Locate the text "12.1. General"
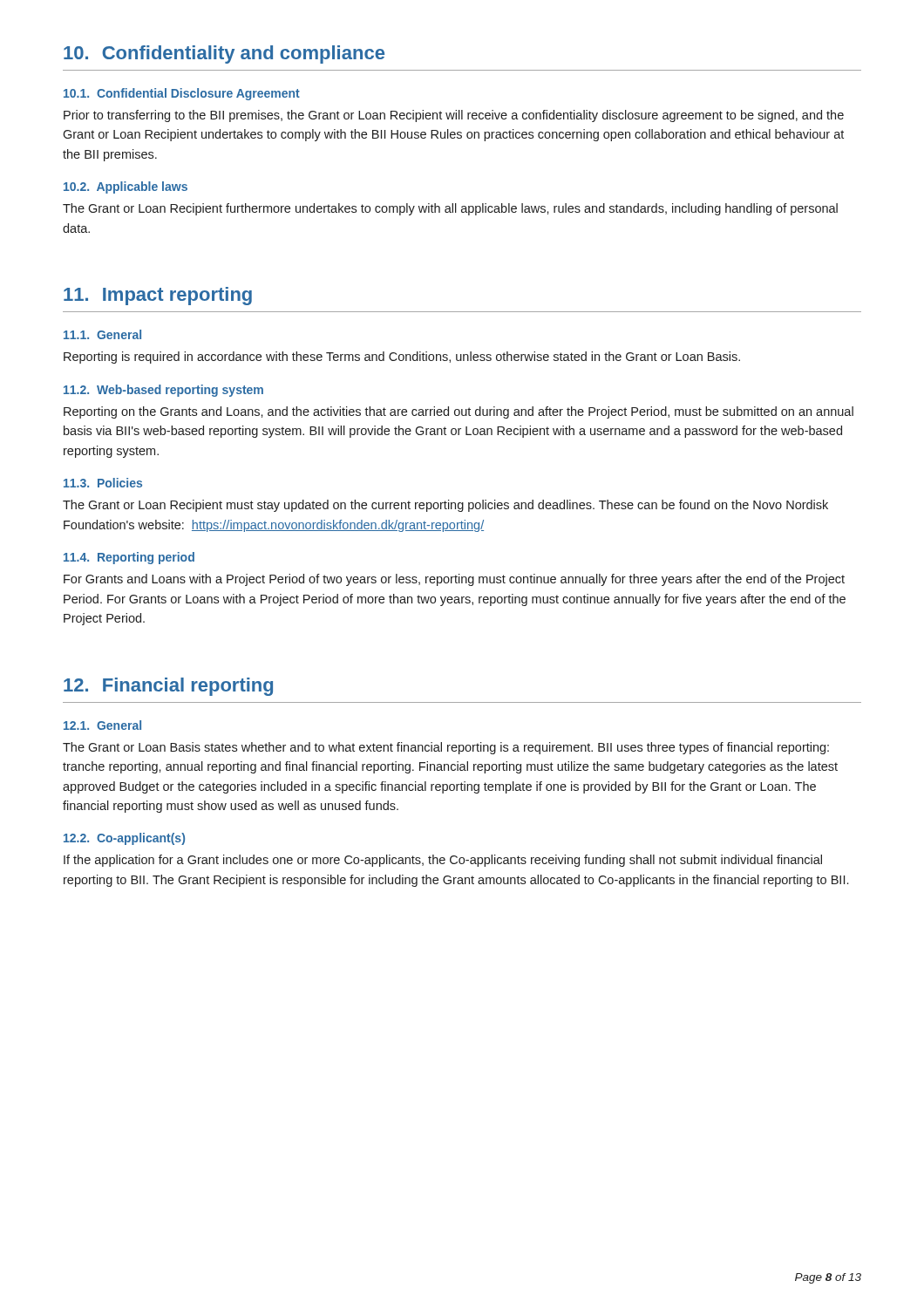Screen dimensions: 1308x924 tap(102, 725)
